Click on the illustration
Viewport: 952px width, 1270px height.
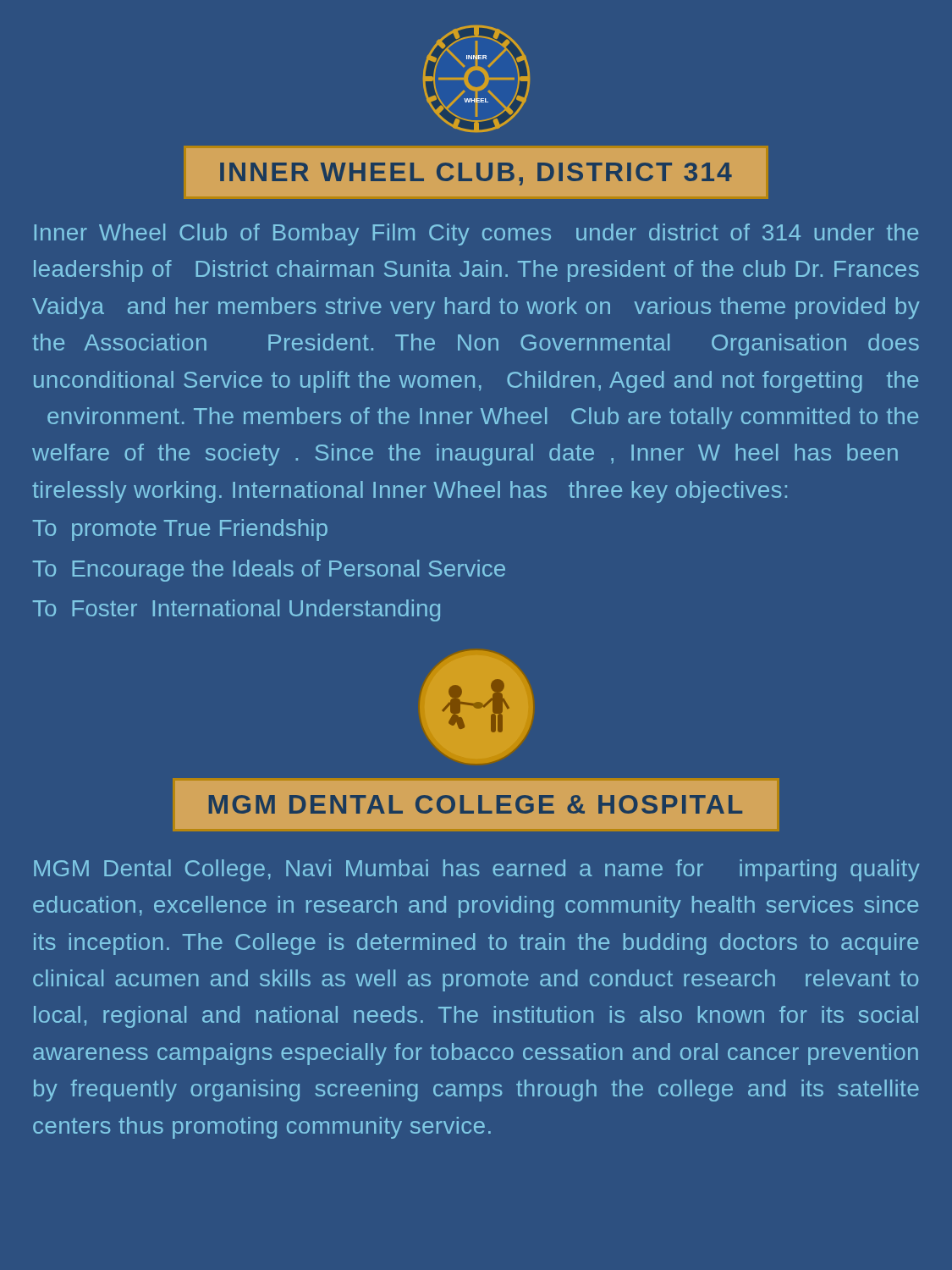(x=476, y=709)
